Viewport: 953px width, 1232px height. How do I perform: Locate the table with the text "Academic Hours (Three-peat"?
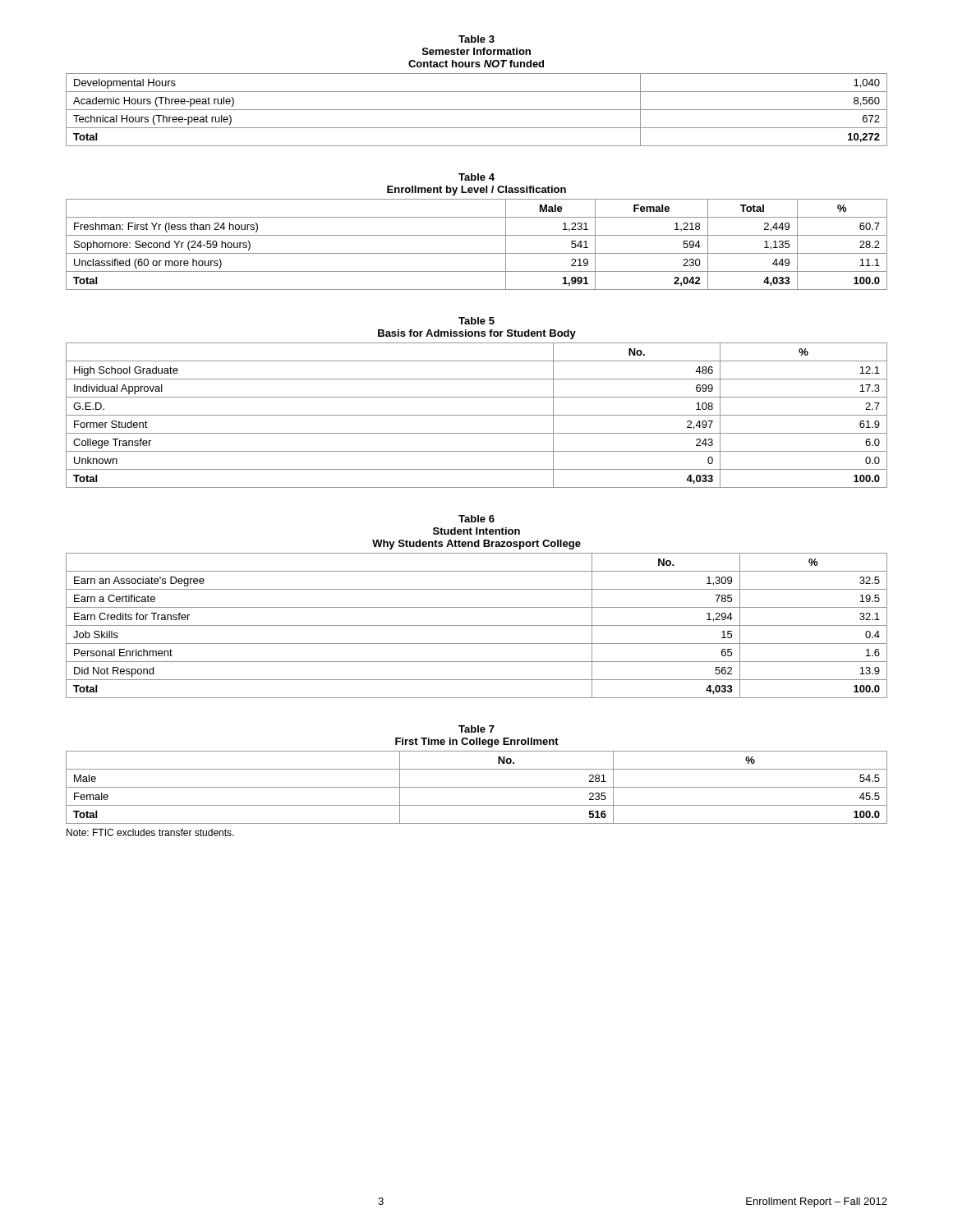(476, 110)
